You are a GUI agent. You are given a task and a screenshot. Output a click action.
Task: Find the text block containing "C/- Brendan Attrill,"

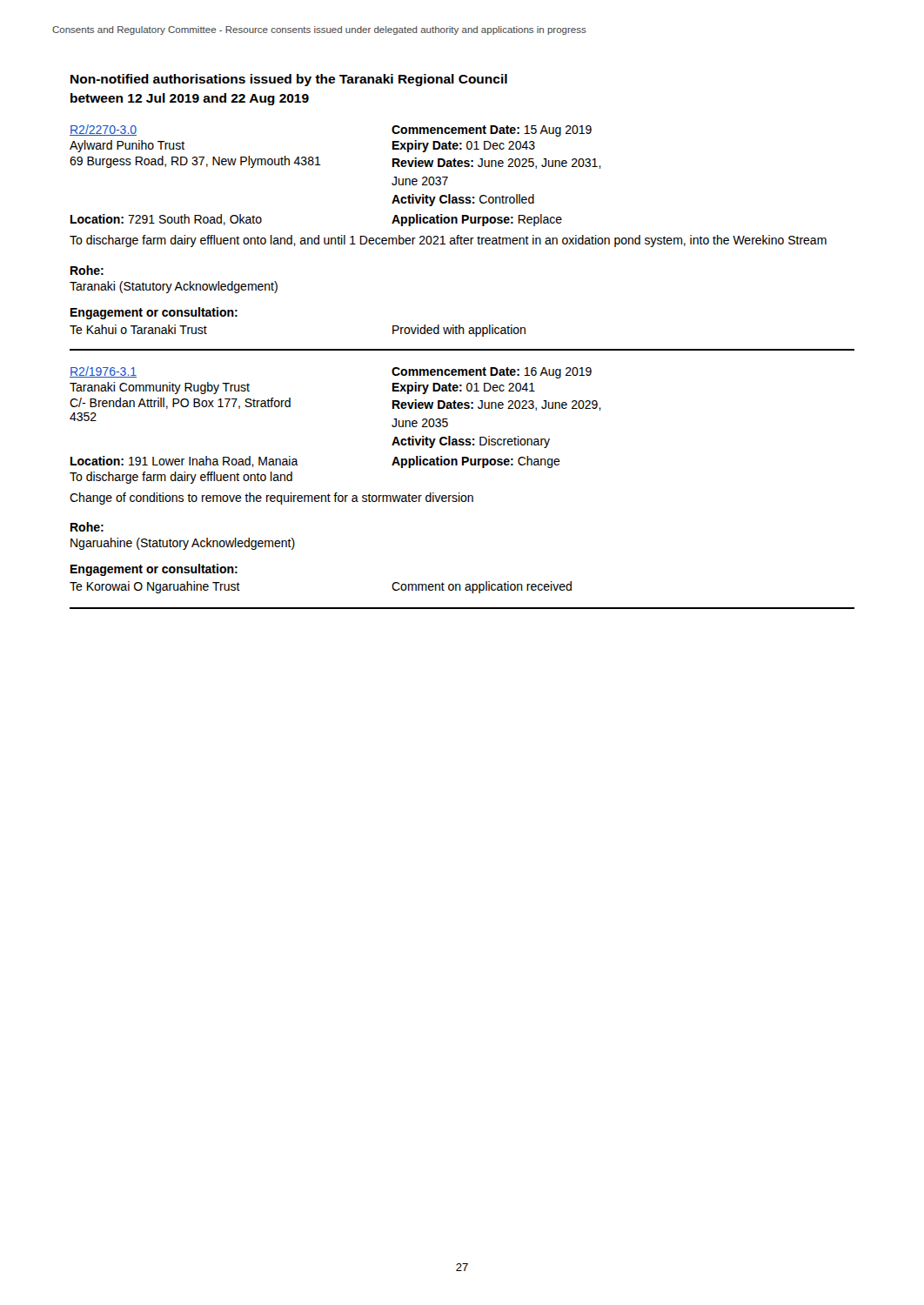pyautogui.click(x=180, y=409)
